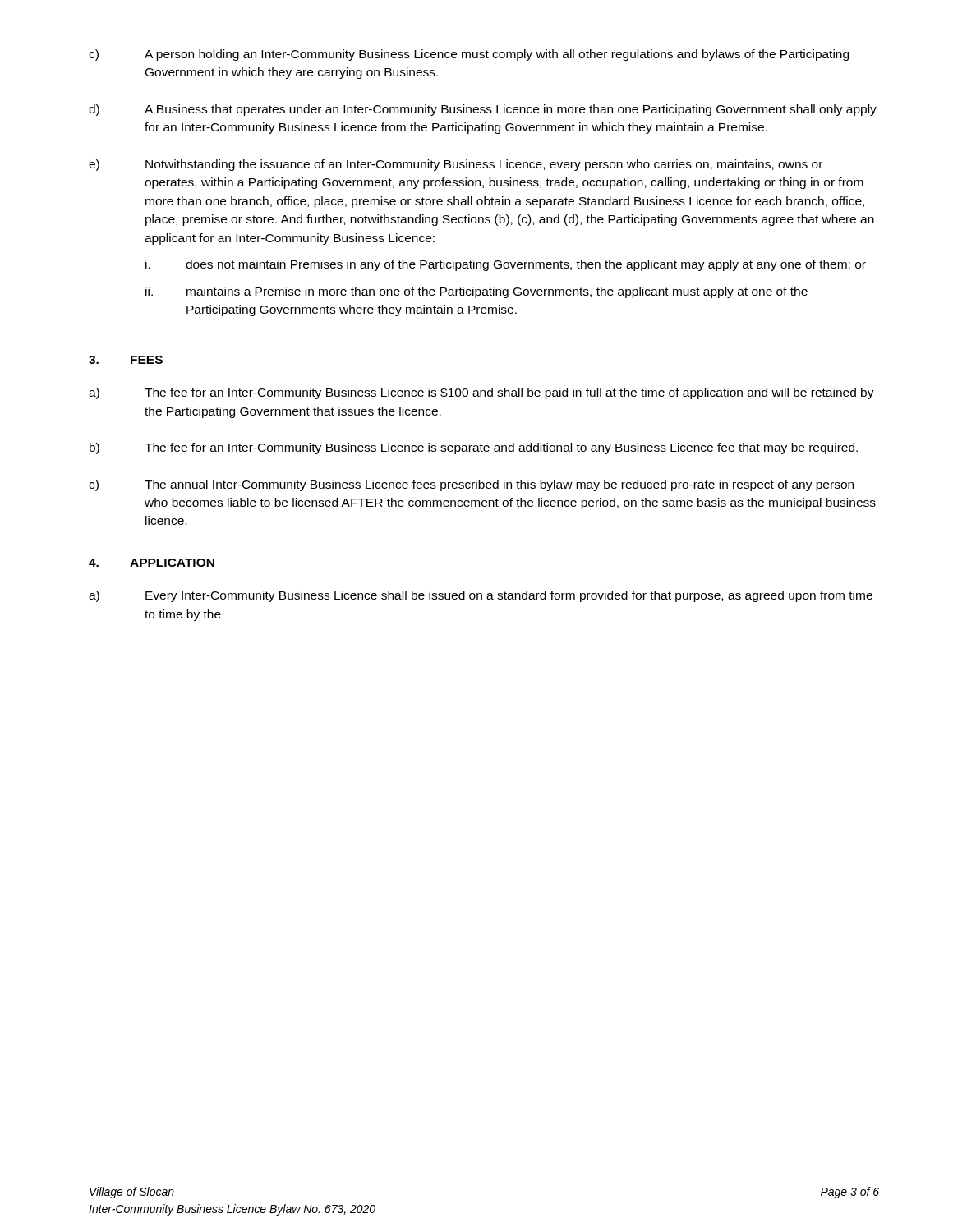
Task: Where is the passage that starts "c) A person holding an Inter-Community Business Licence"?
Action: [484, 64]
